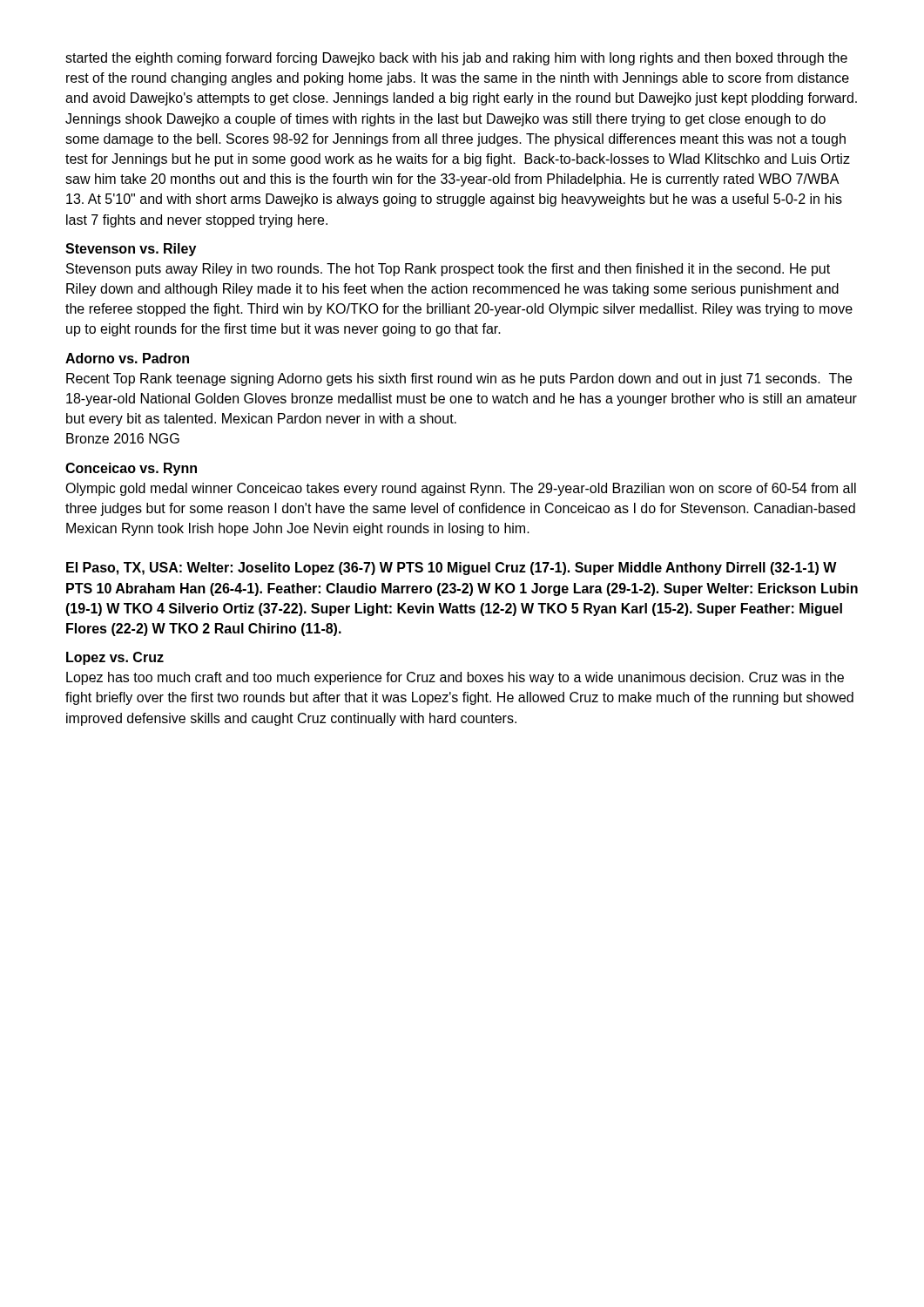The image size is (924, 1307).
Task: Select the element starting "Lopez has too much craft and too much"
Action: point(462,698)
